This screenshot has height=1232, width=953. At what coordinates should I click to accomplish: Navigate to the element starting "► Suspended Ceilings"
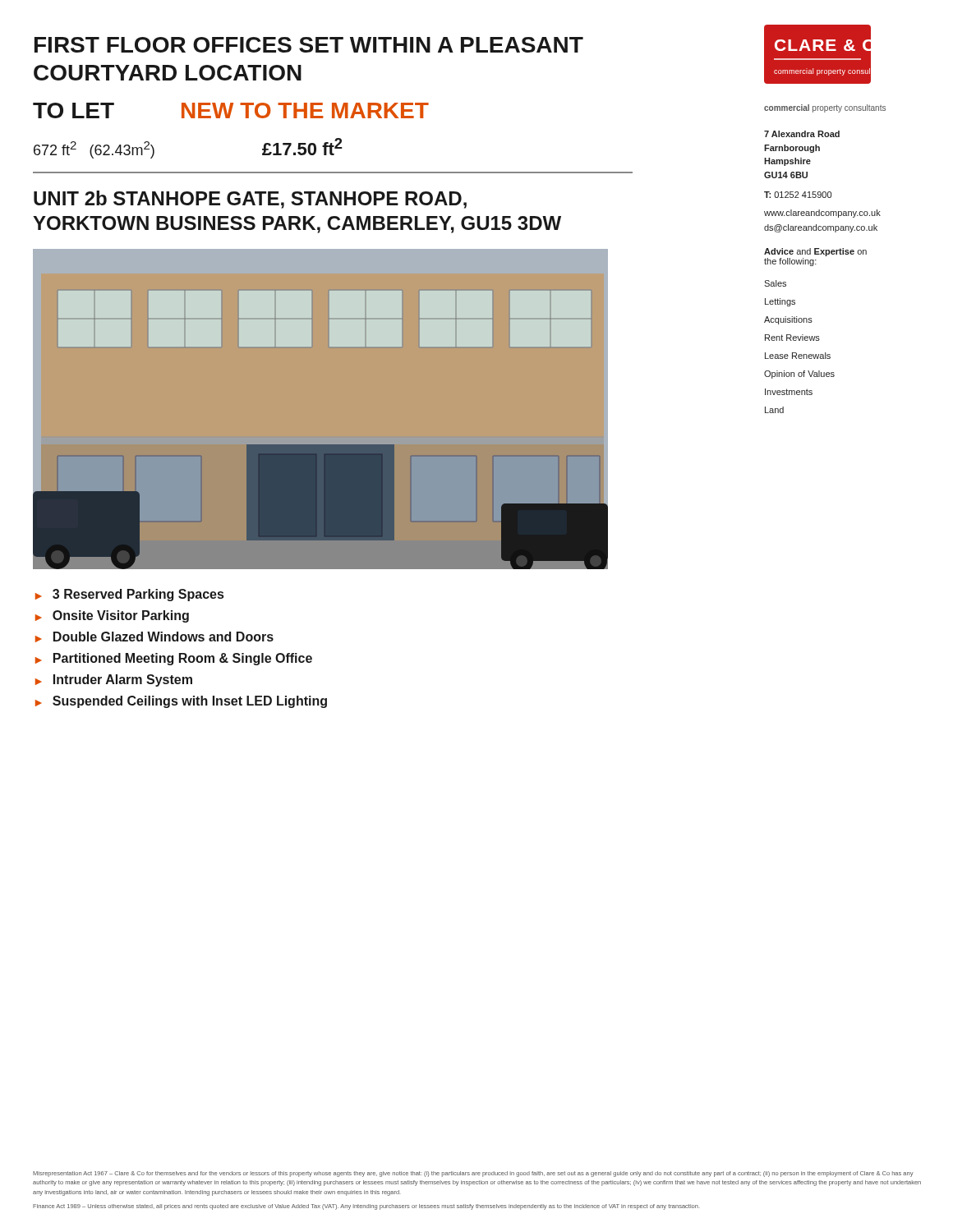click(180, 701)
